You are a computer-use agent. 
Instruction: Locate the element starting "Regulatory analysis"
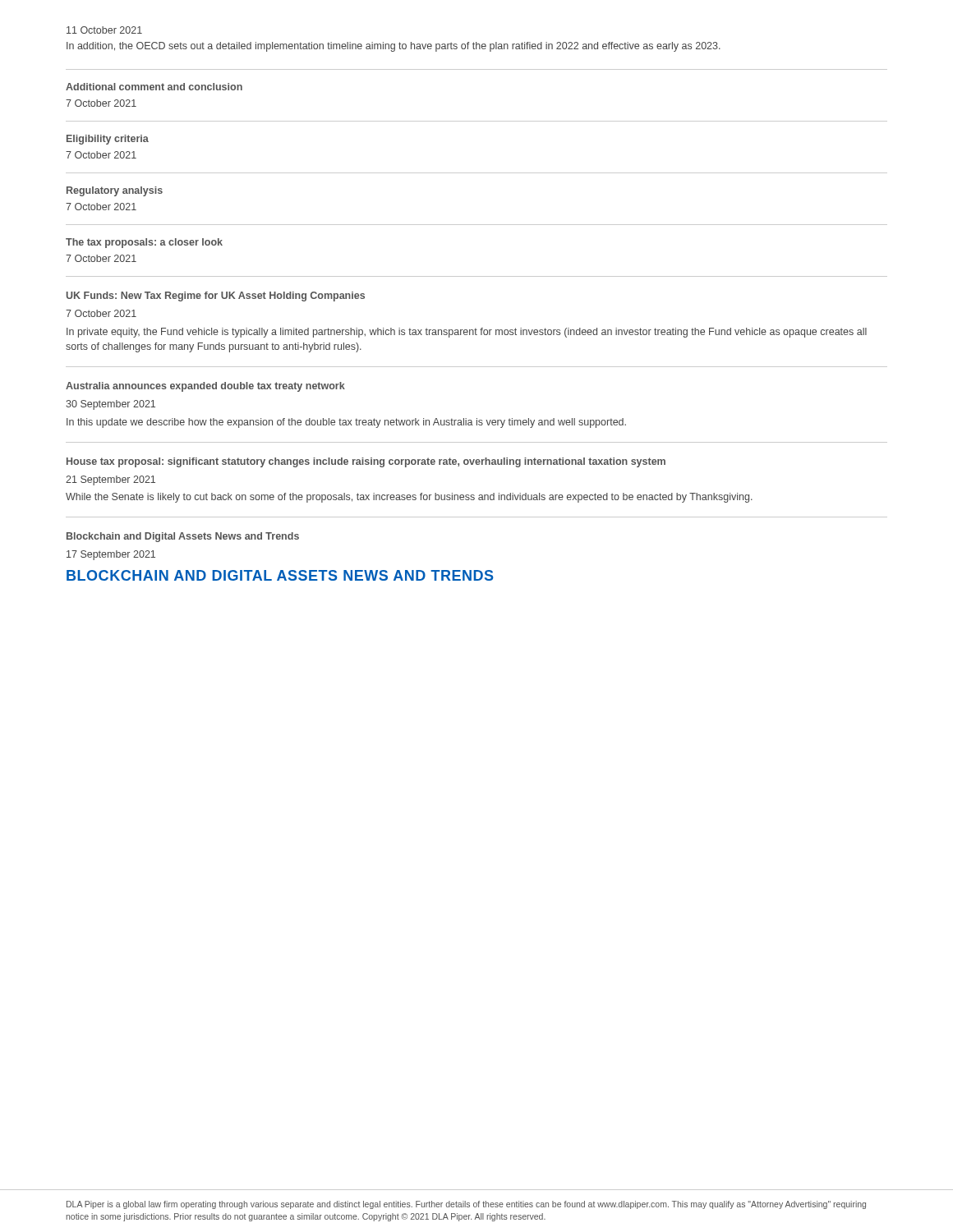coord(114,190)
